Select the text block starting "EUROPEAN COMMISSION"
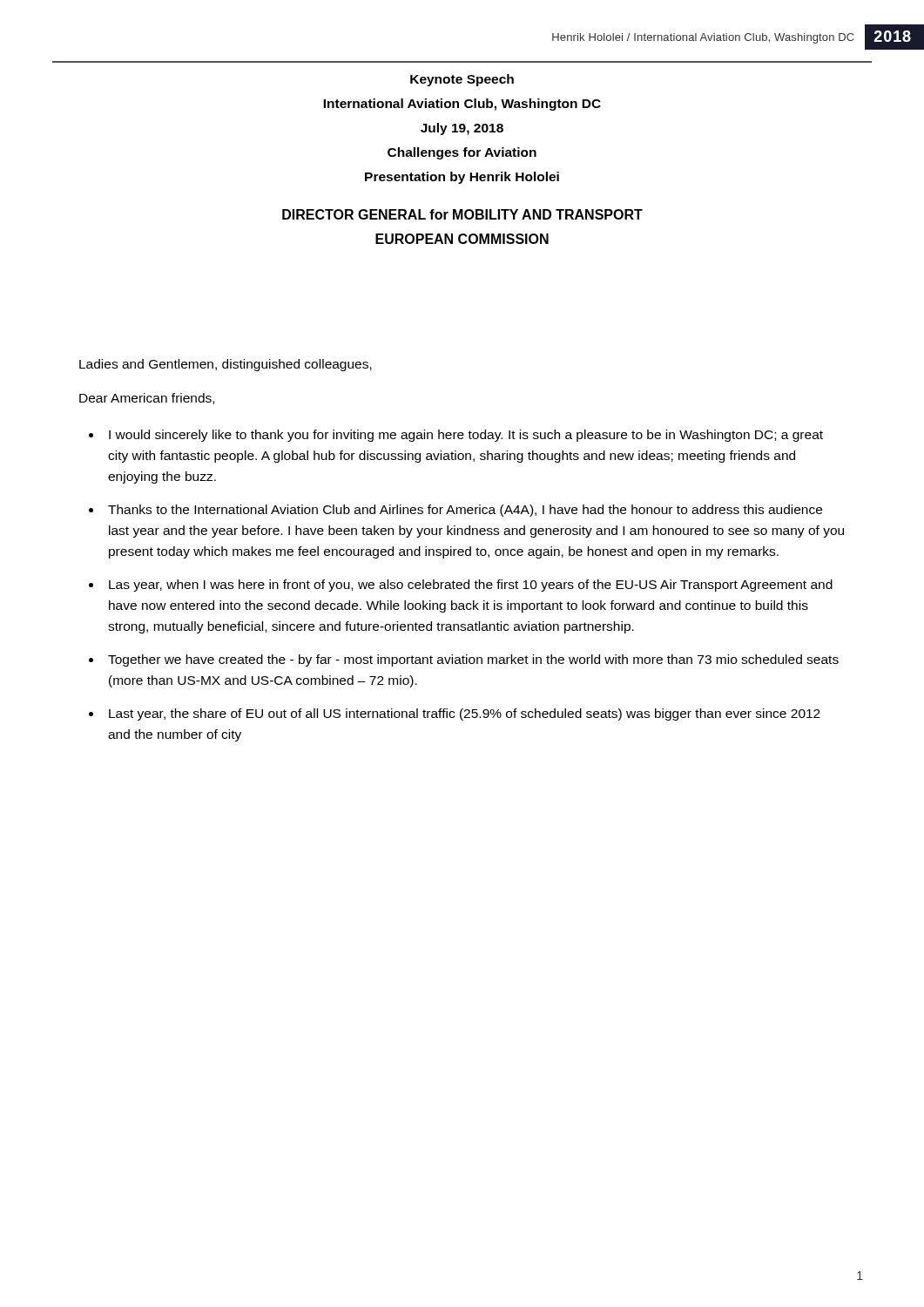The image size is (924, 1307). 462,239
